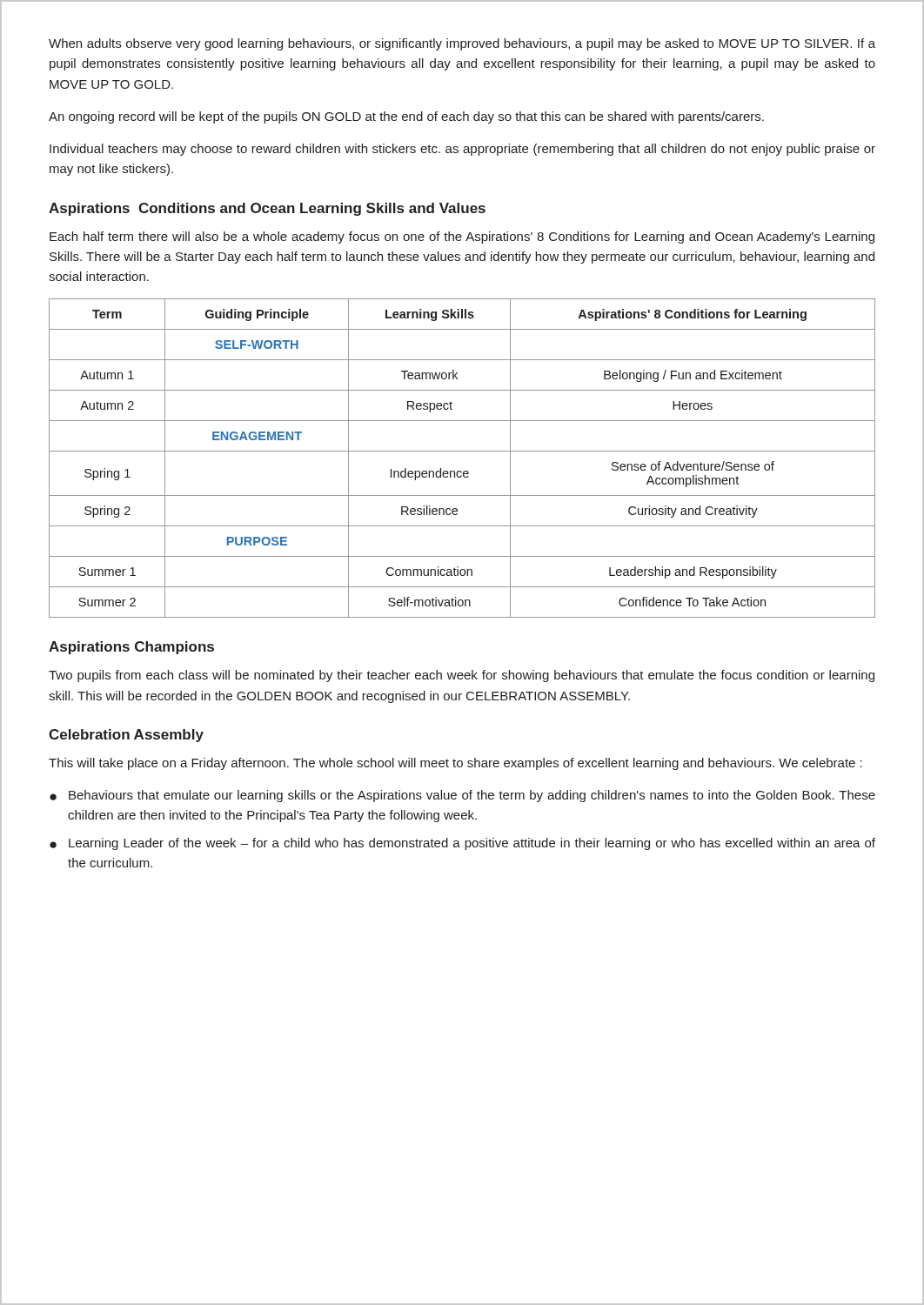
Task: Click the passage that begins "This will take place on a"
Action: 456,762
